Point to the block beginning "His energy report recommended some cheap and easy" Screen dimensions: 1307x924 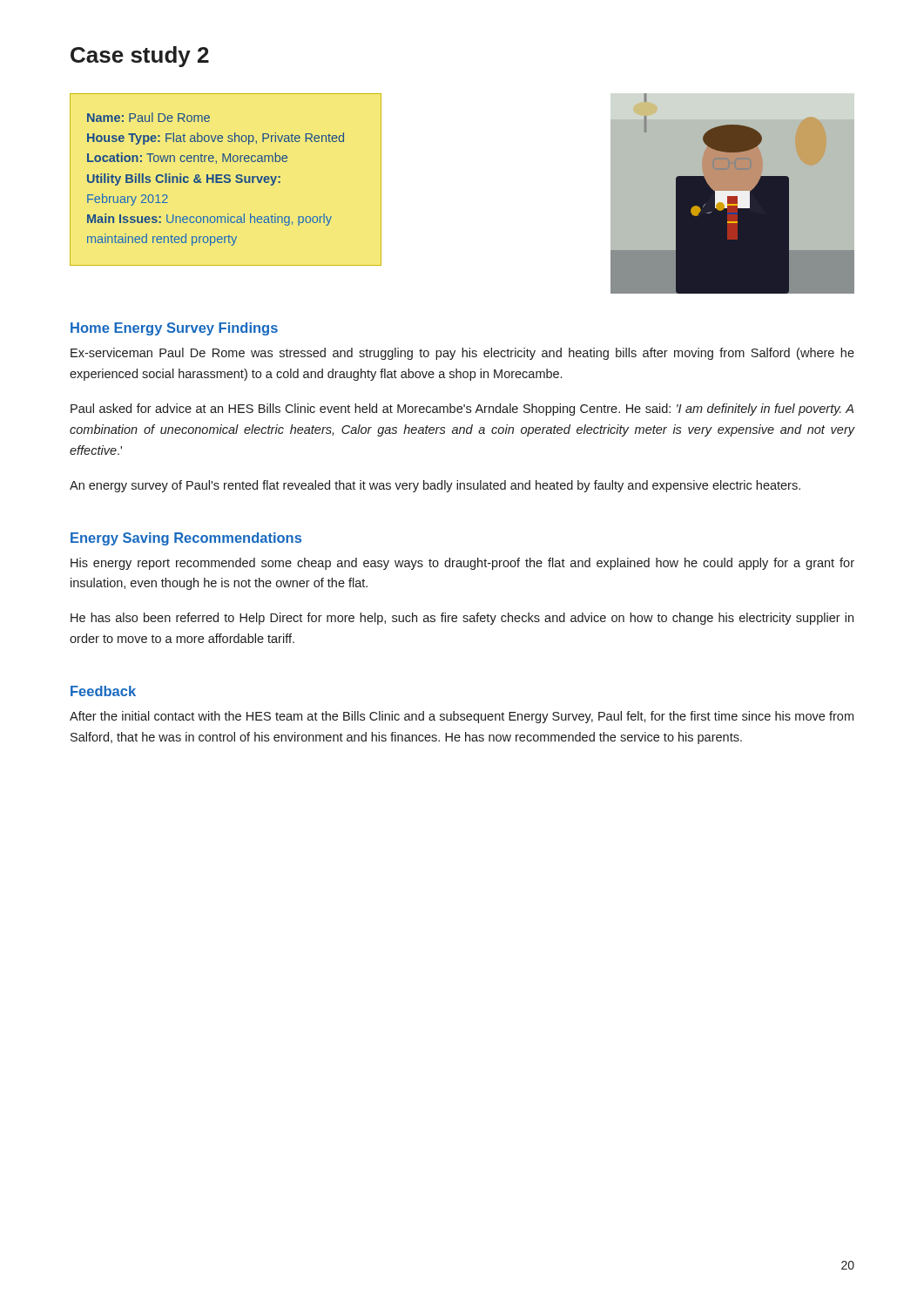(462, 573)
